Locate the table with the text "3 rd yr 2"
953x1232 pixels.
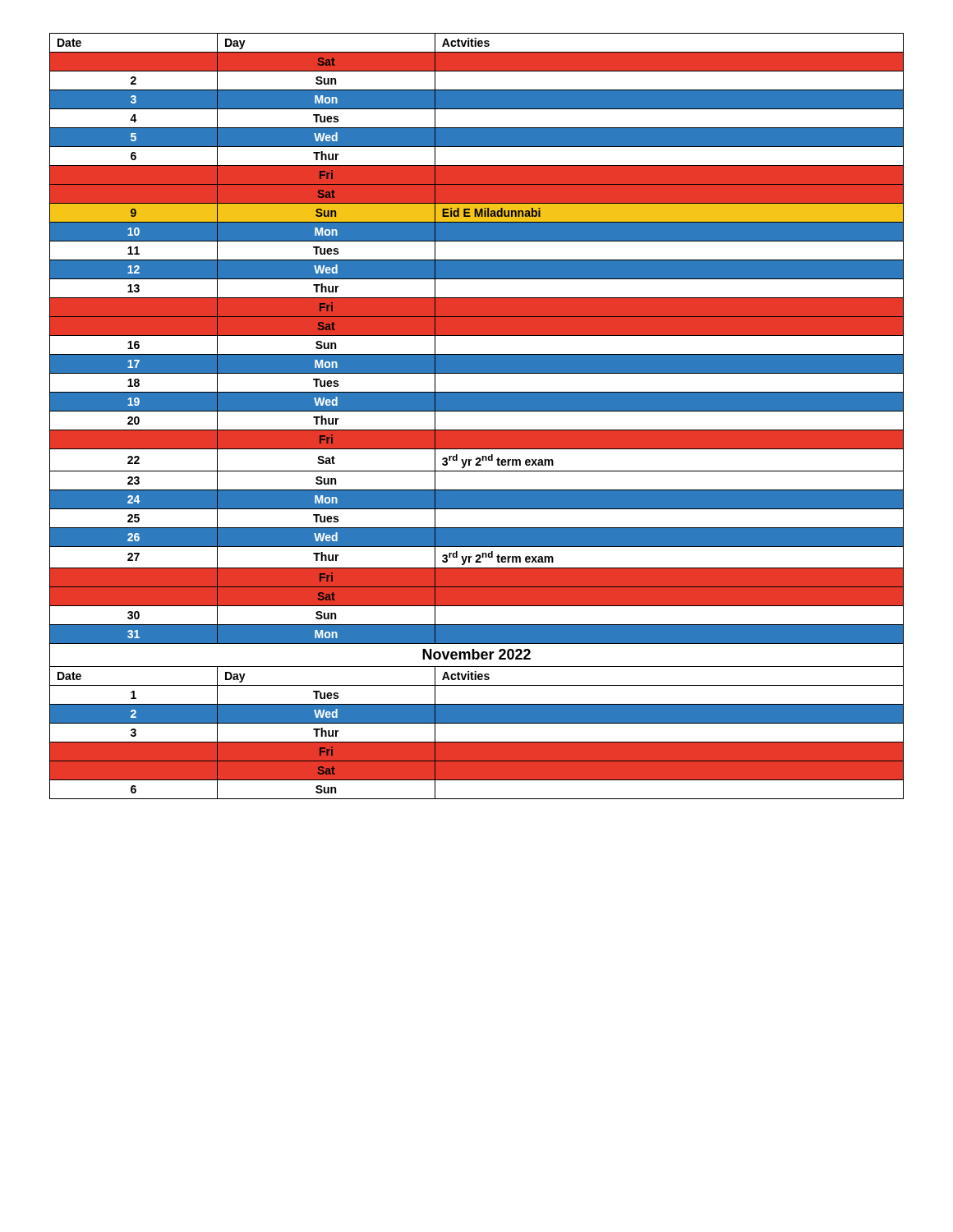(476, 416)
